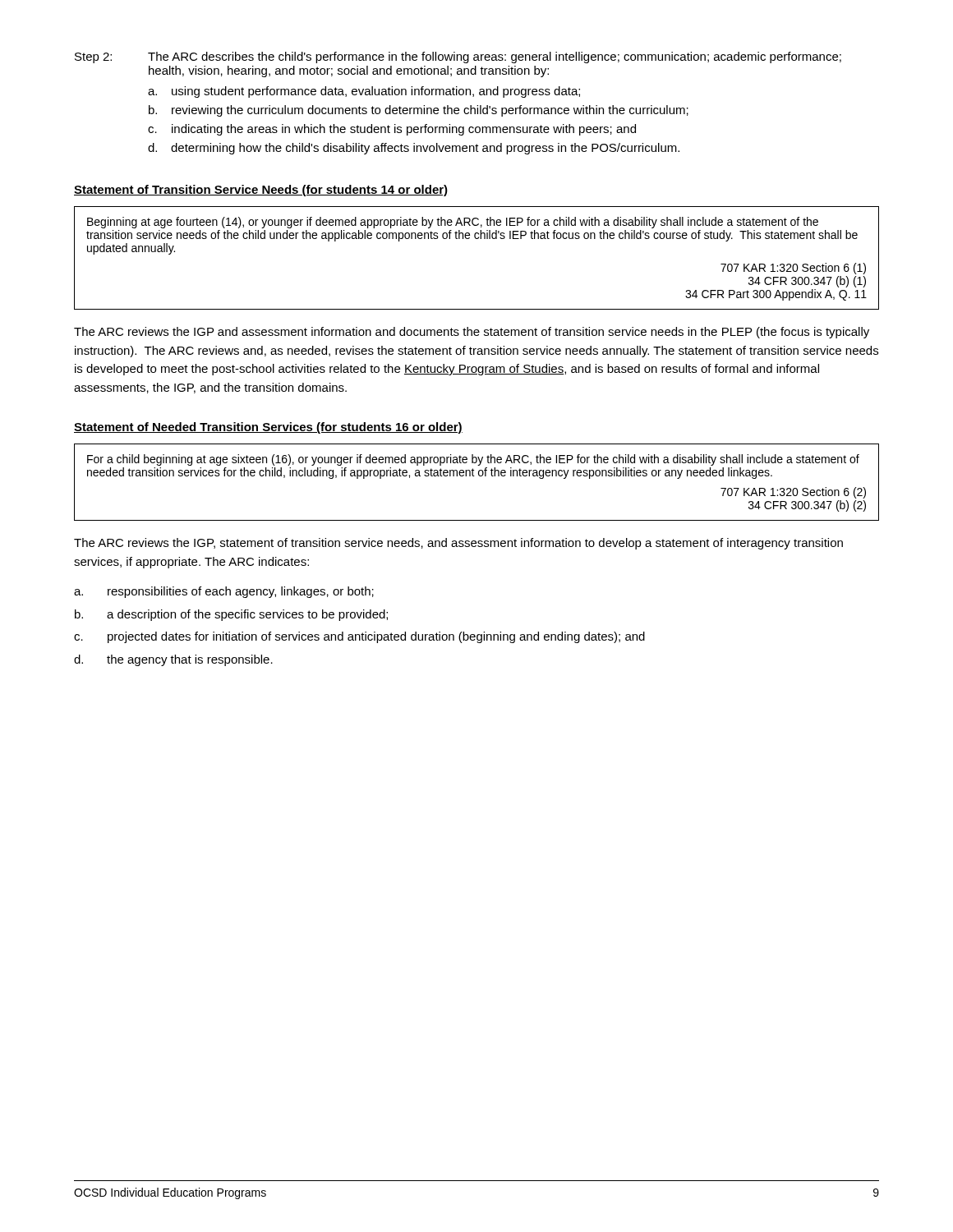This screenshot has width=953, height=1232.
Task: Find the text starting "The ARC reviews the IGP and assessment information"
Action: pos(476,359)
